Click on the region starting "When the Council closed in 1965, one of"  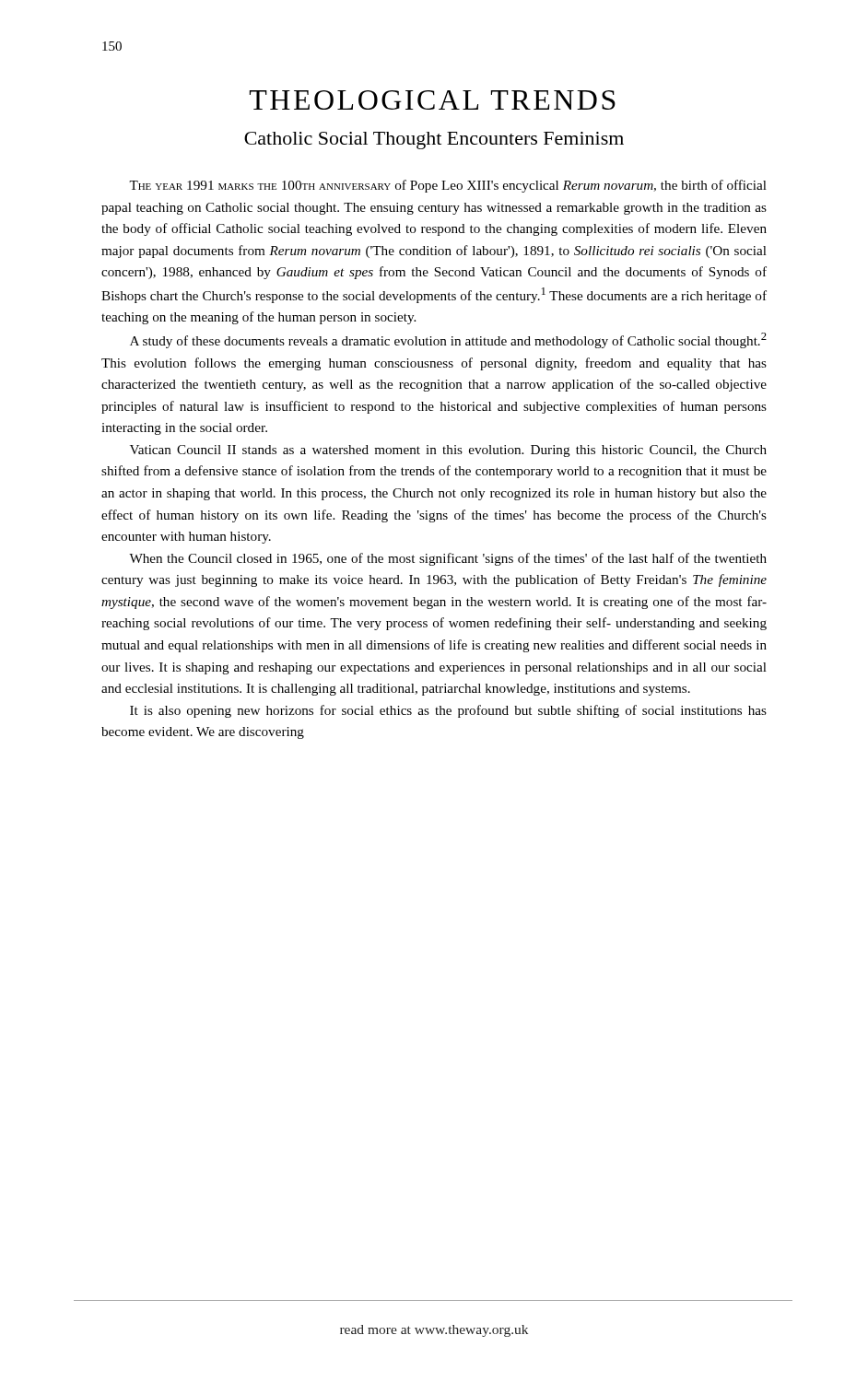pos(434,623)
